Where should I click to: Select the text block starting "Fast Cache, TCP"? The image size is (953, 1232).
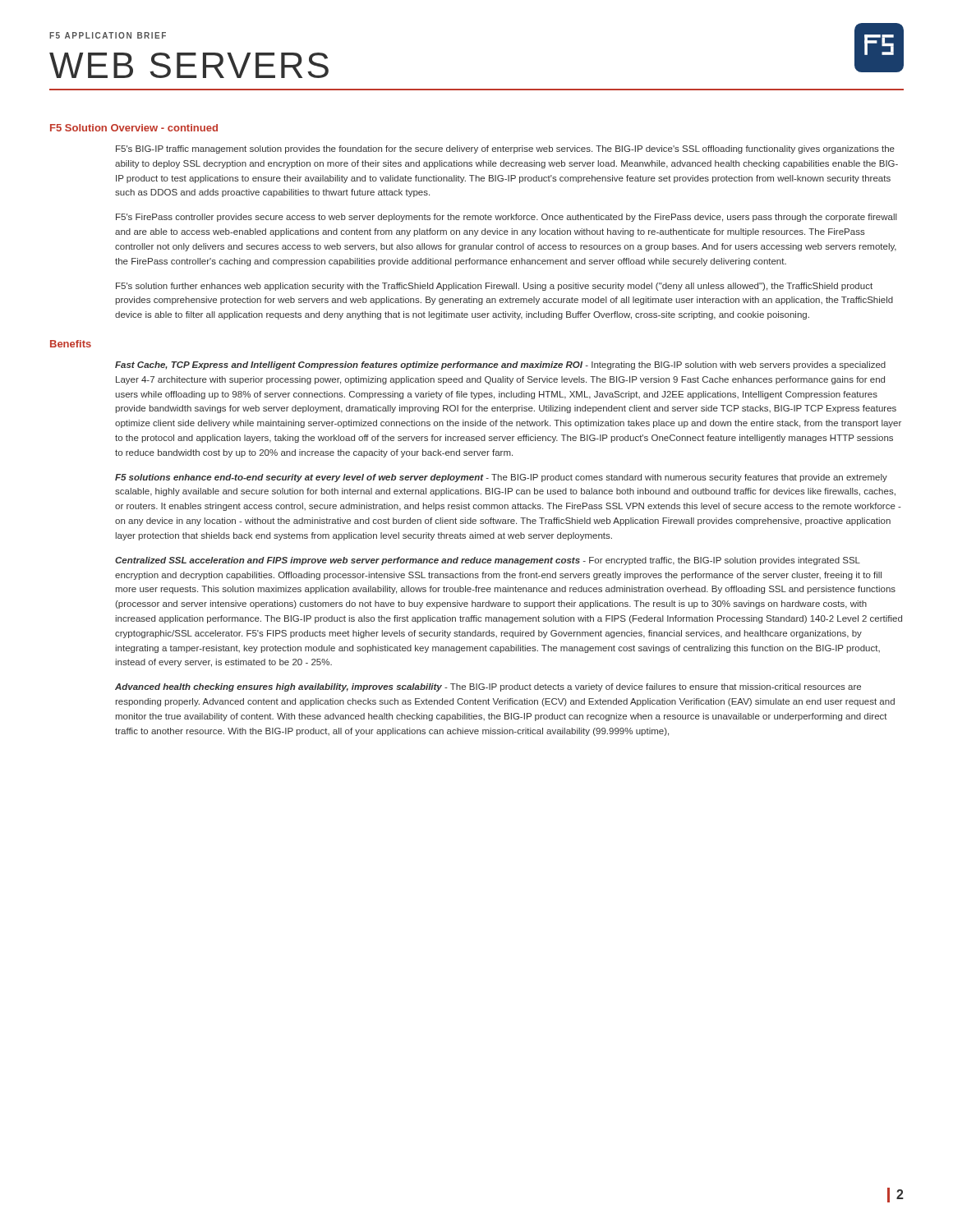tap(508, 409)
